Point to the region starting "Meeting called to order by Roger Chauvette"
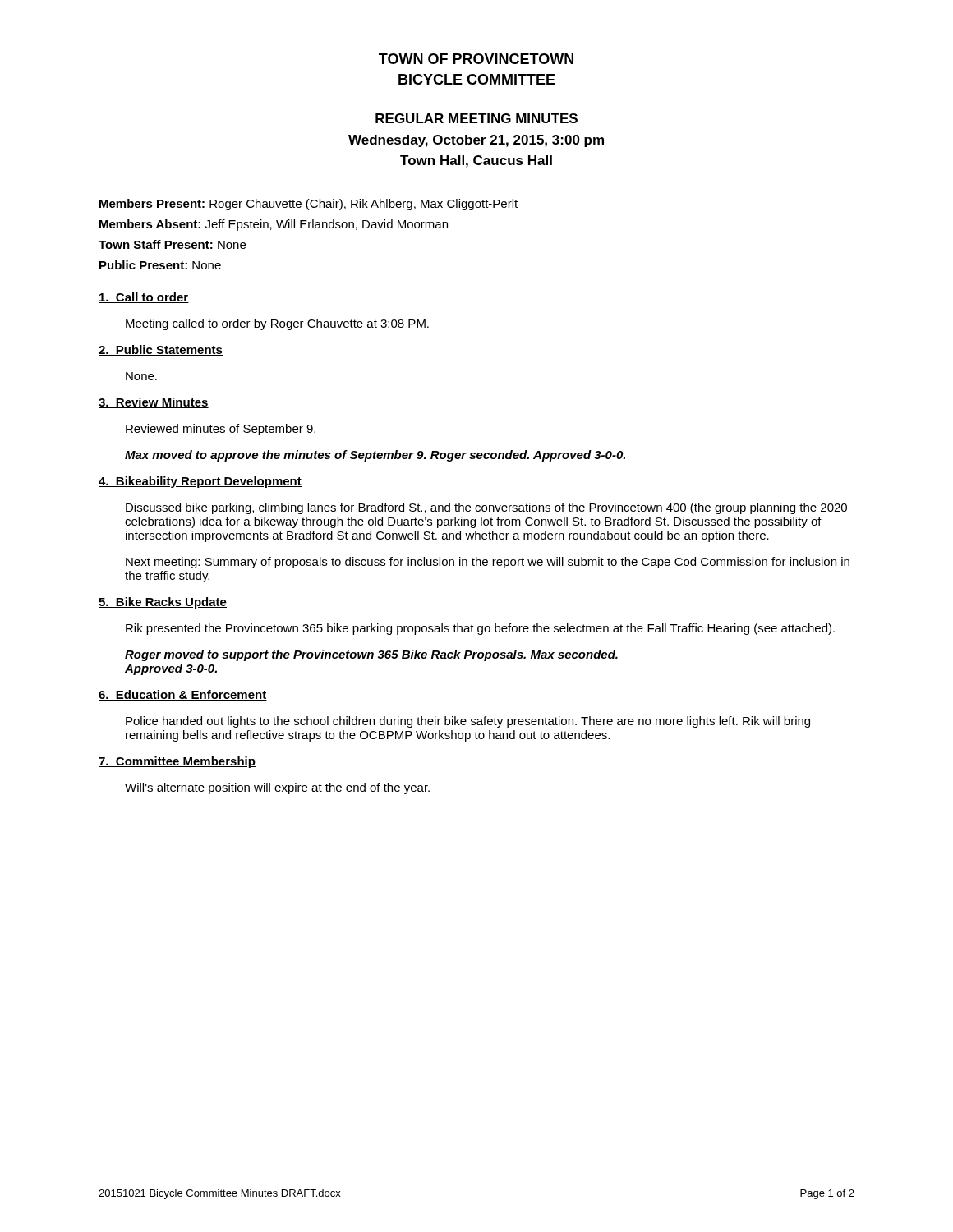The height and width of the screenshot is (1232, 953). 277,324
